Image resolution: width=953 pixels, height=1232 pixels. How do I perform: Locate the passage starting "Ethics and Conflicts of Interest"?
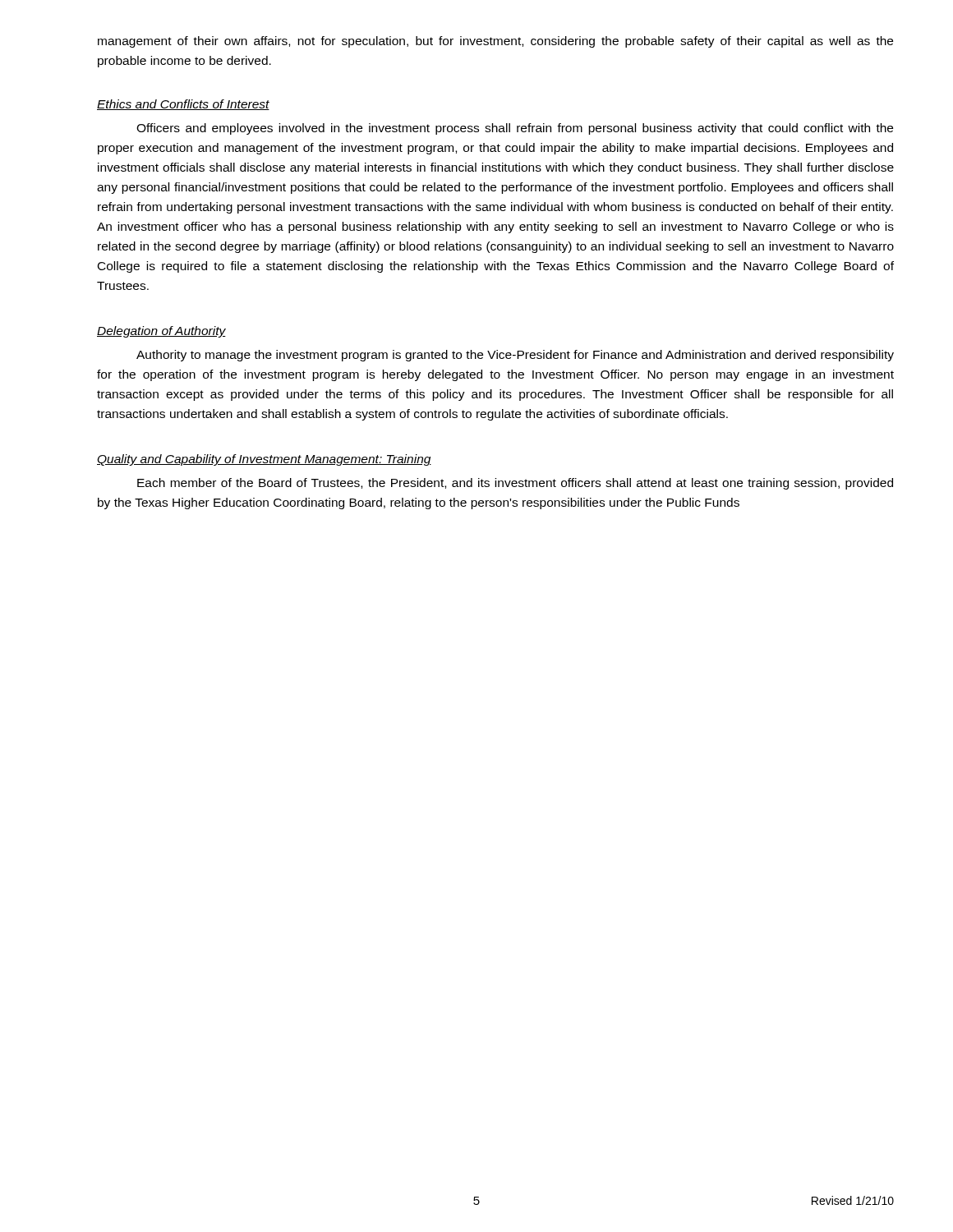(183, 104)
